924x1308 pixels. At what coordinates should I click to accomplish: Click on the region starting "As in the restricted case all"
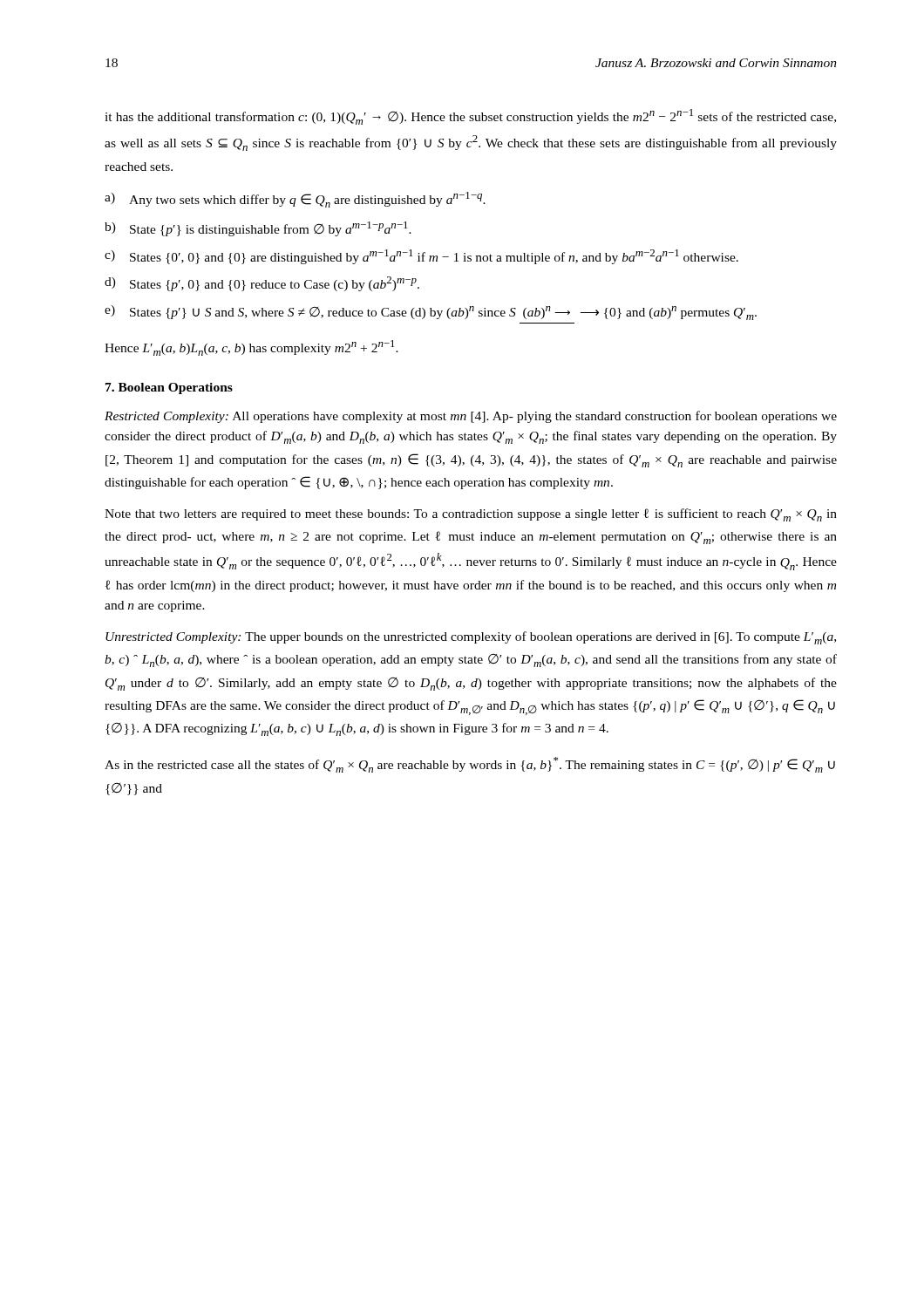pos(471,775)
